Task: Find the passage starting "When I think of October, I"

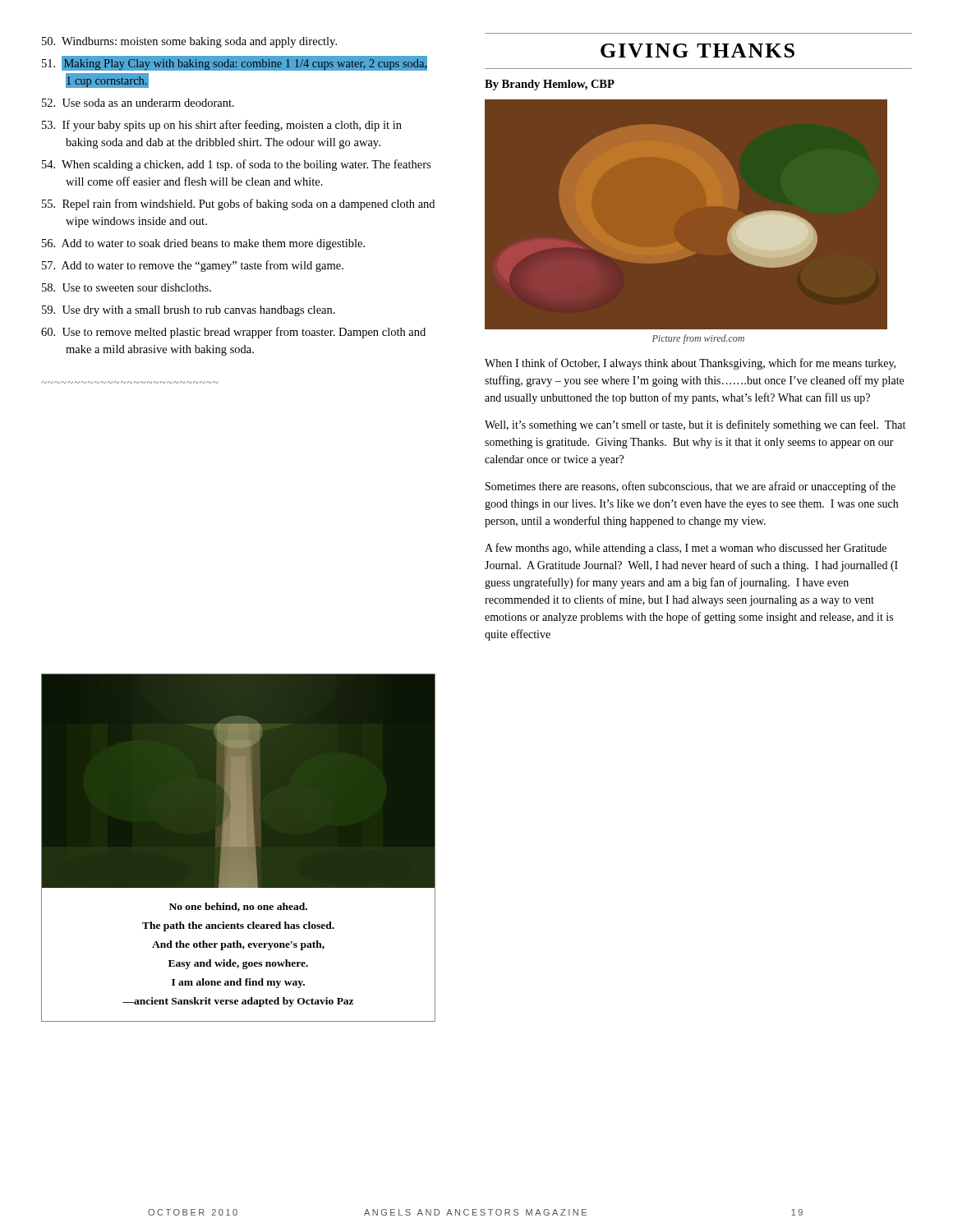Action: 694,381
